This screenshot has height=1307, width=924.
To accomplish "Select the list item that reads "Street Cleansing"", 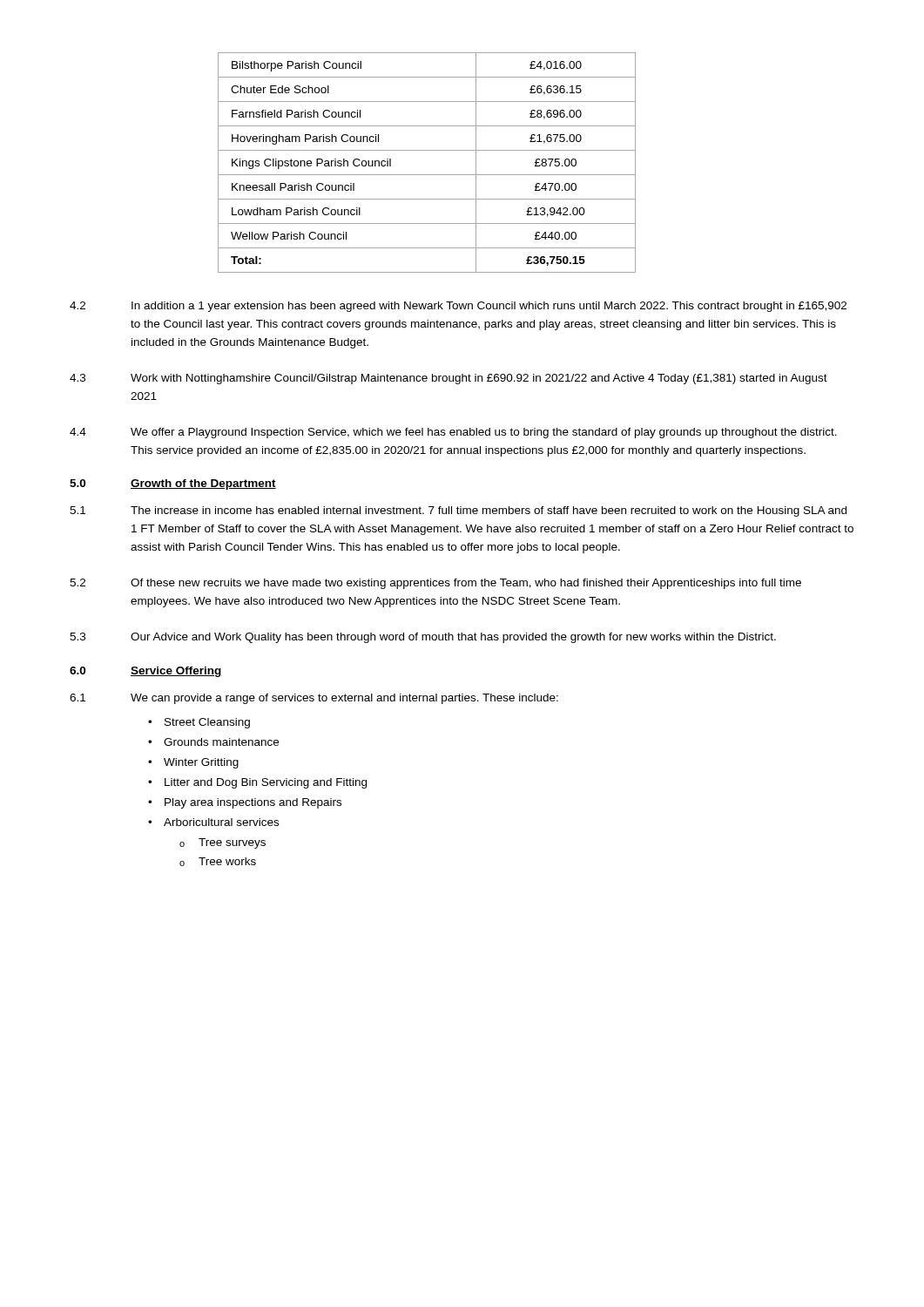I will 207,722.
